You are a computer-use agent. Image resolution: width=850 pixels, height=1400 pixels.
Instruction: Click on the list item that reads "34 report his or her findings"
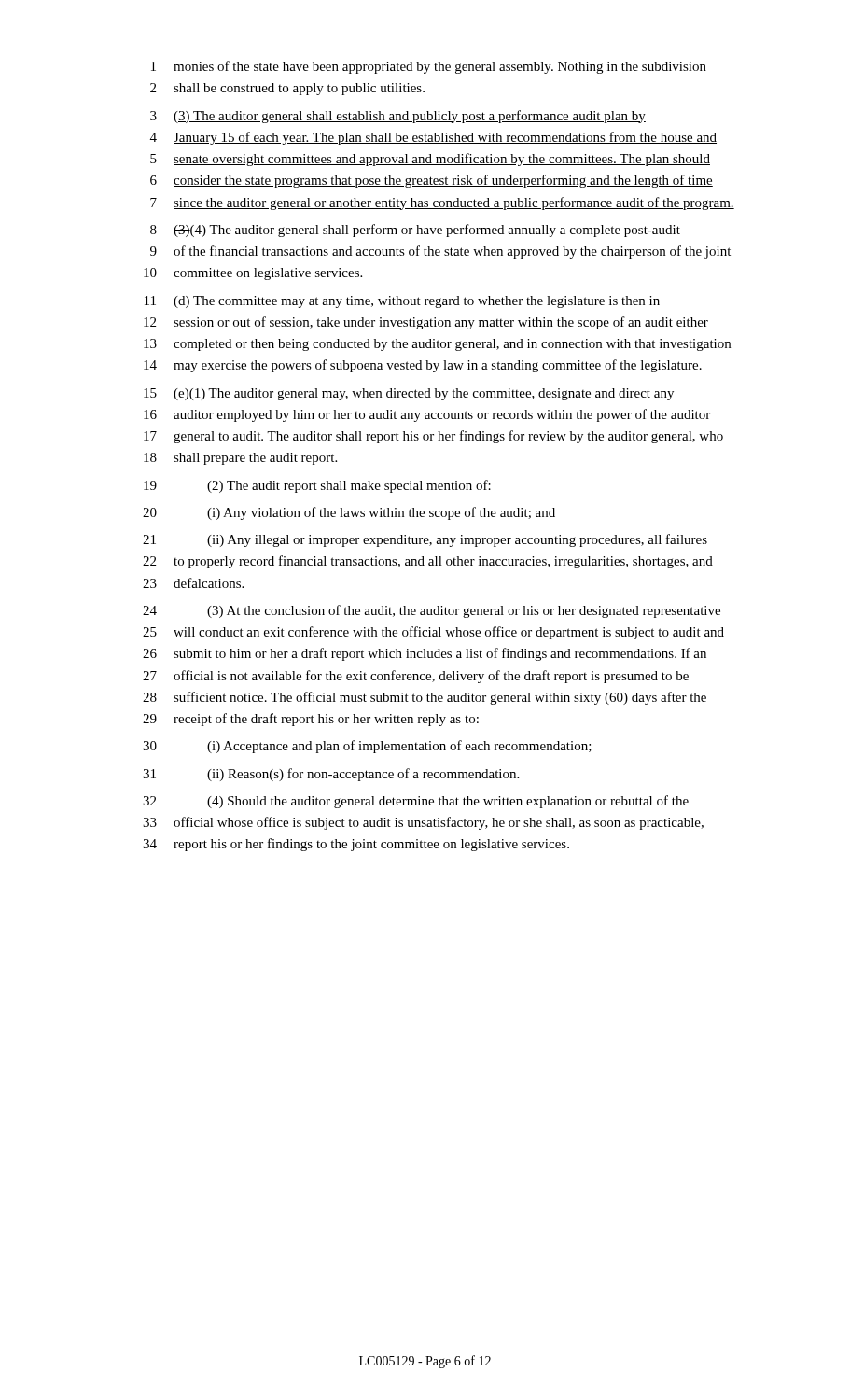pos(434,845)
